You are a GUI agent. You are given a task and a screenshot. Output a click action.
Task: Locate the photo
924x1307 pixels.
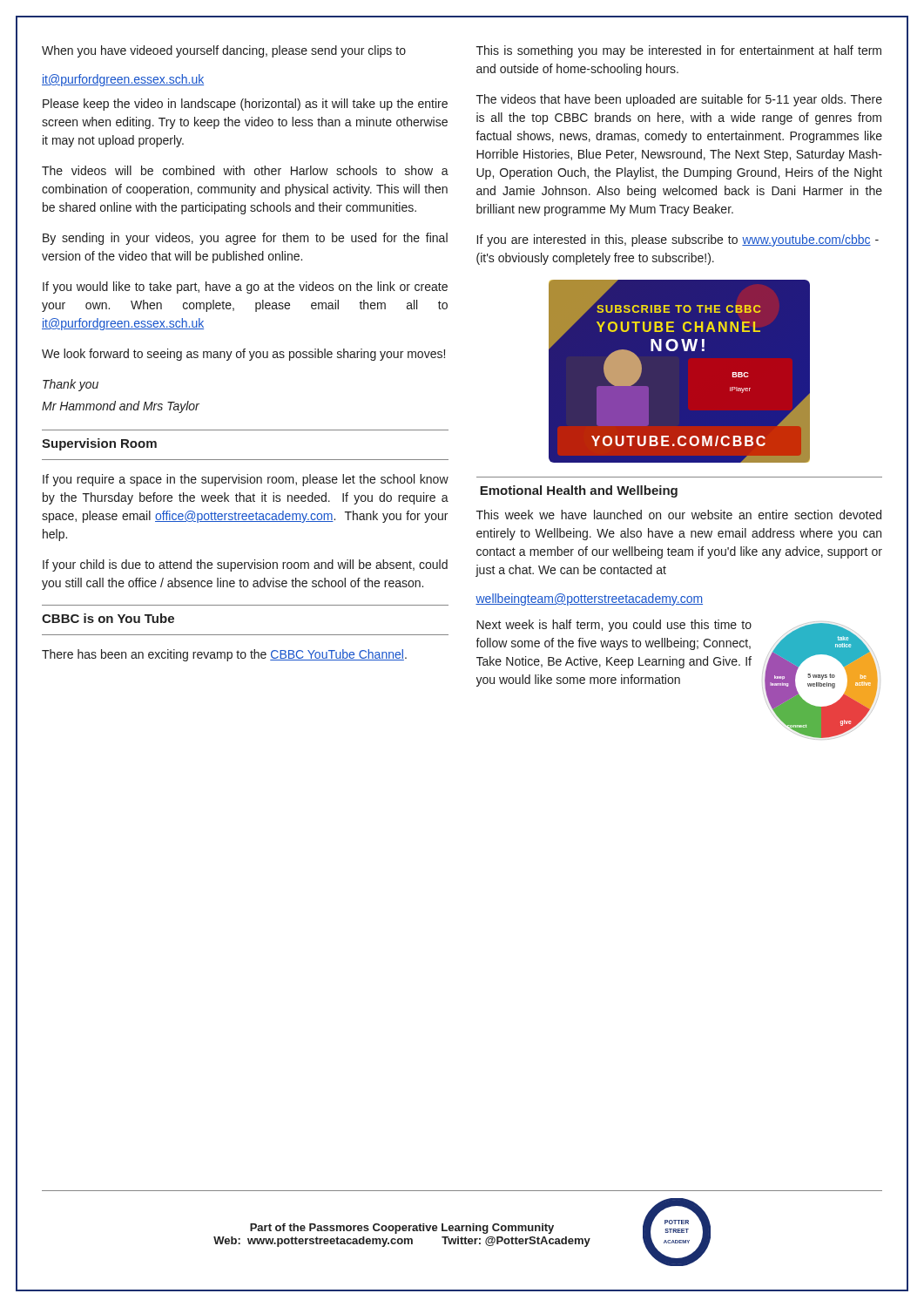679,371
